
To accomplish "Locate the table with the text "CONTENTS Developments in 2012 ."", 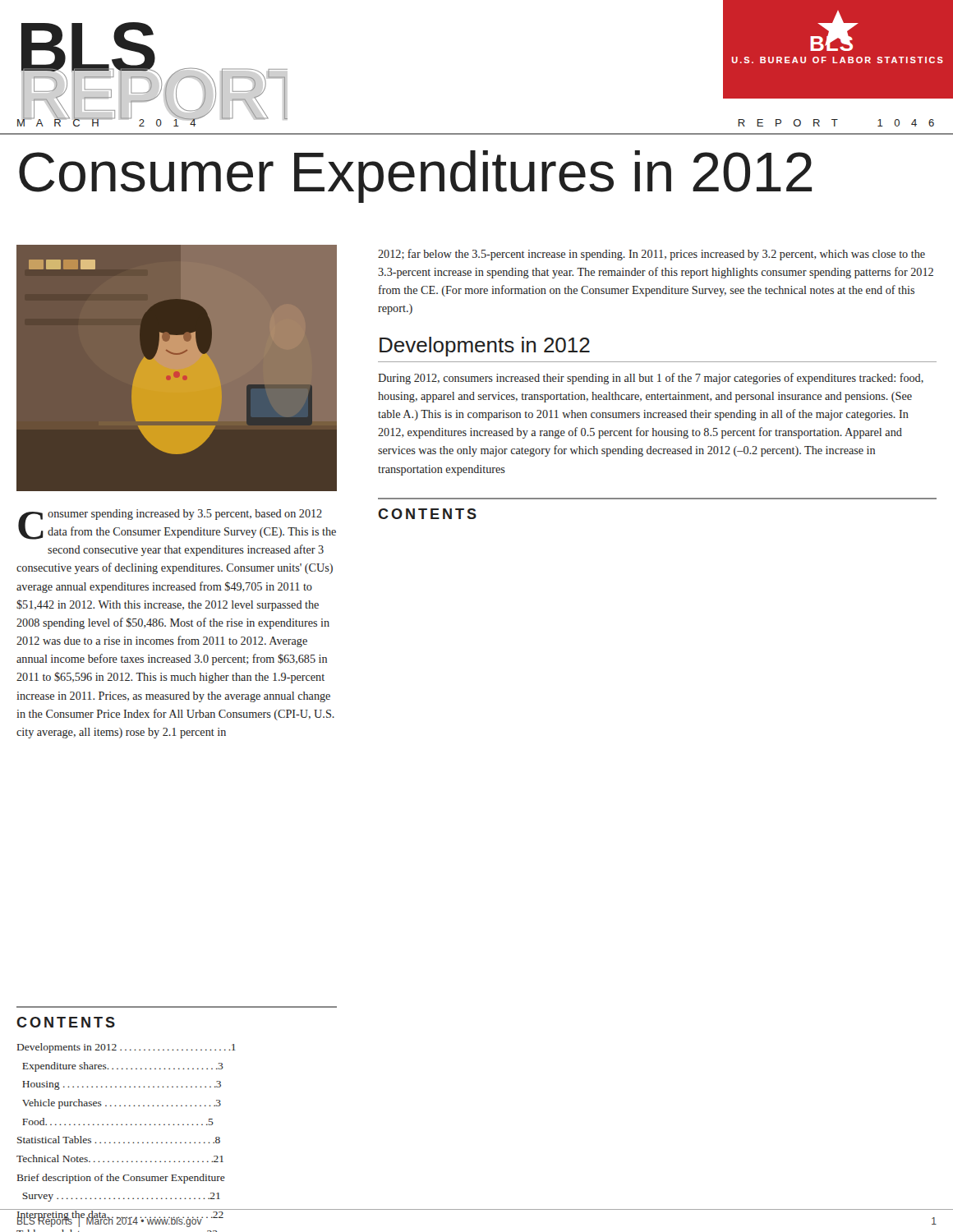I will 177,1119.
